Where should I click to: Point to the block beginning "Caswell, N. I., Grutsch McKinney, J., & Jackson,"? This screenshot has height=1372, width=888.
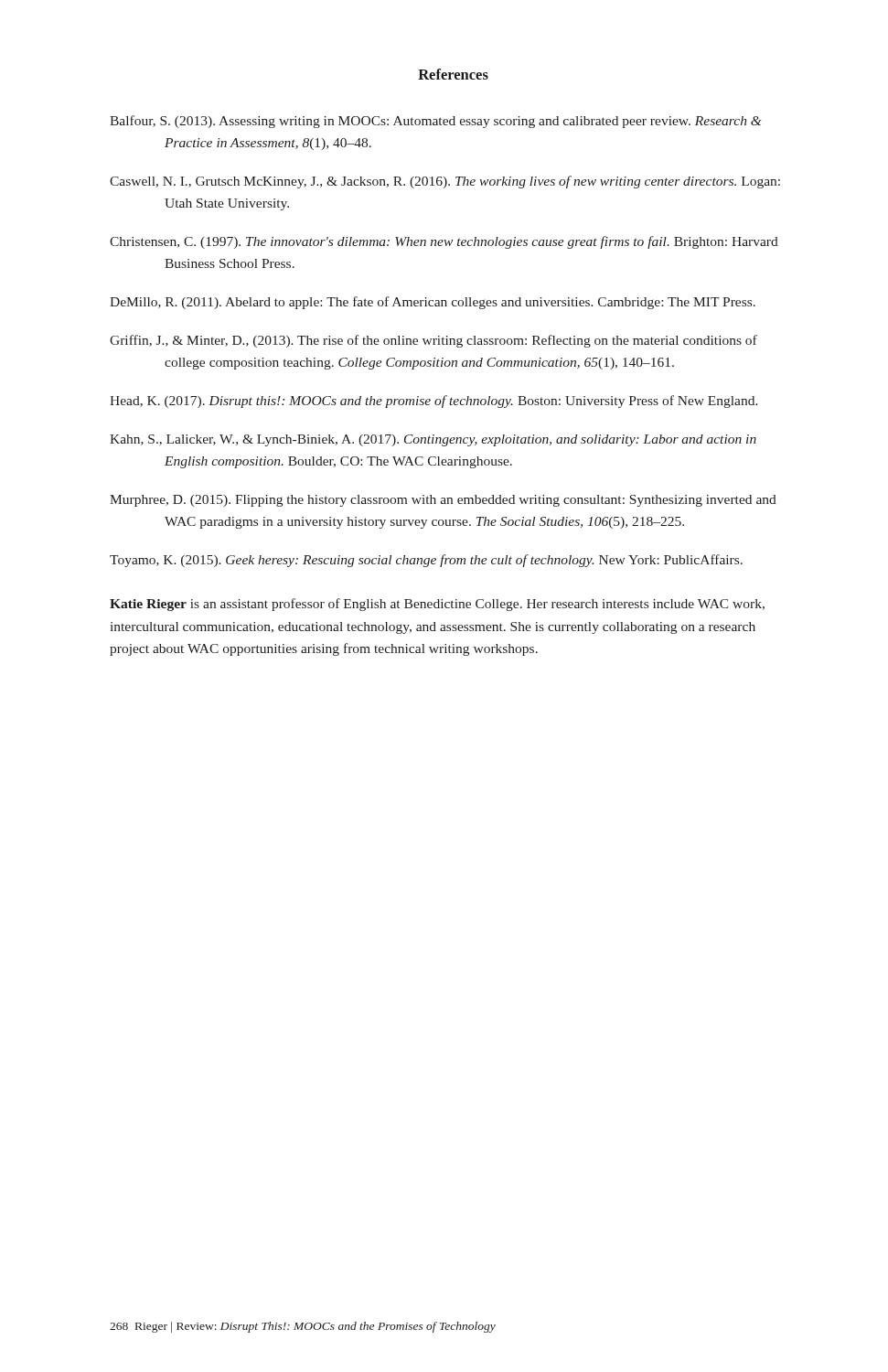[445, 192]
